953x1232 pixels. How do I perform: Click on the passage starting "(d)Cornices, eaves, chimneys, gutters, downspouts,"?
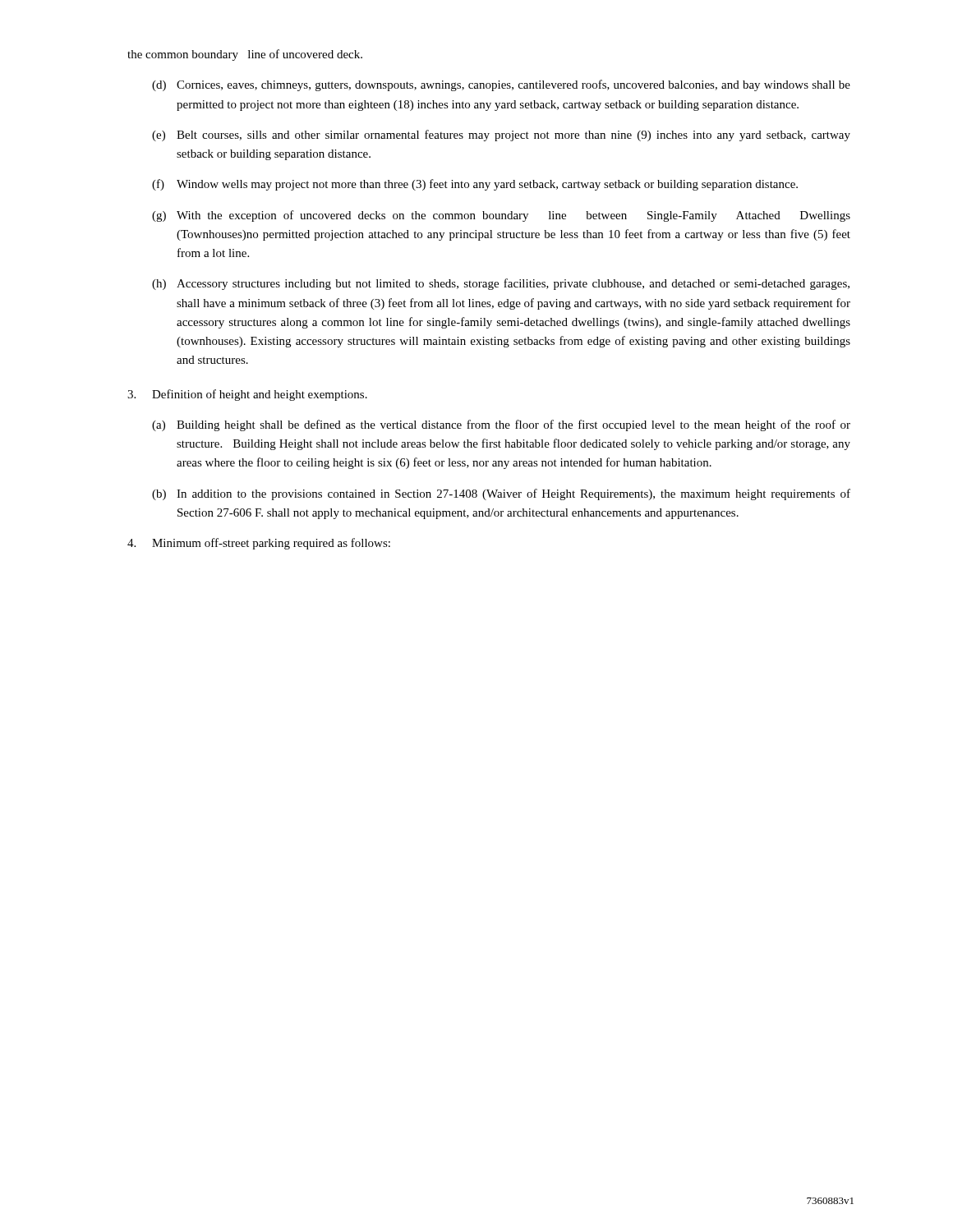point(489,95)
